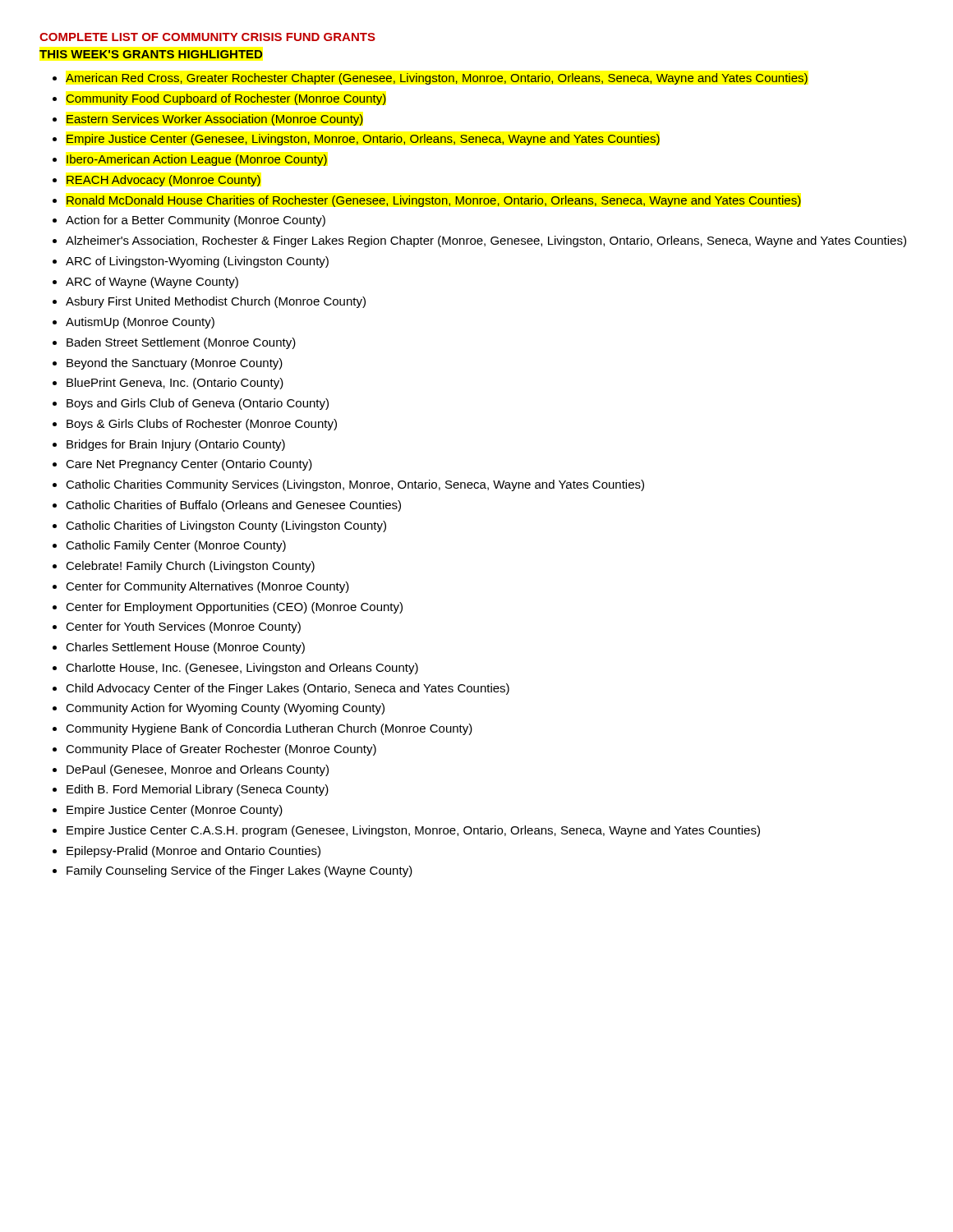Screen dimensions: 1232x953
Task: Click on the list item with the text "AutismUp (Monroe County)"
Action: point(140,323)
